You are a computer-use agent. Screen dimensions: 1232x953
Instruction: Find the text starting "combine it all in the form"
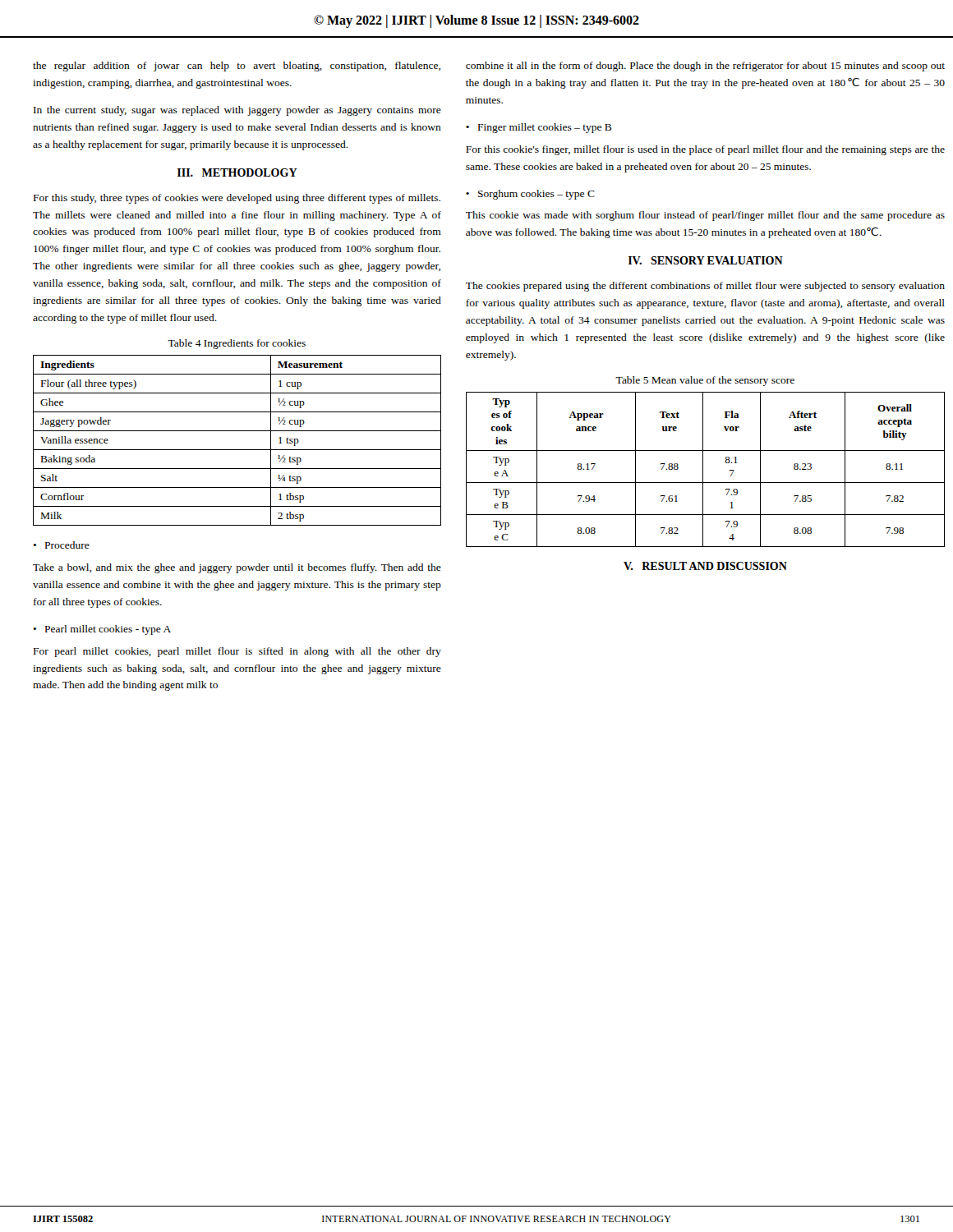coord(705,82)
